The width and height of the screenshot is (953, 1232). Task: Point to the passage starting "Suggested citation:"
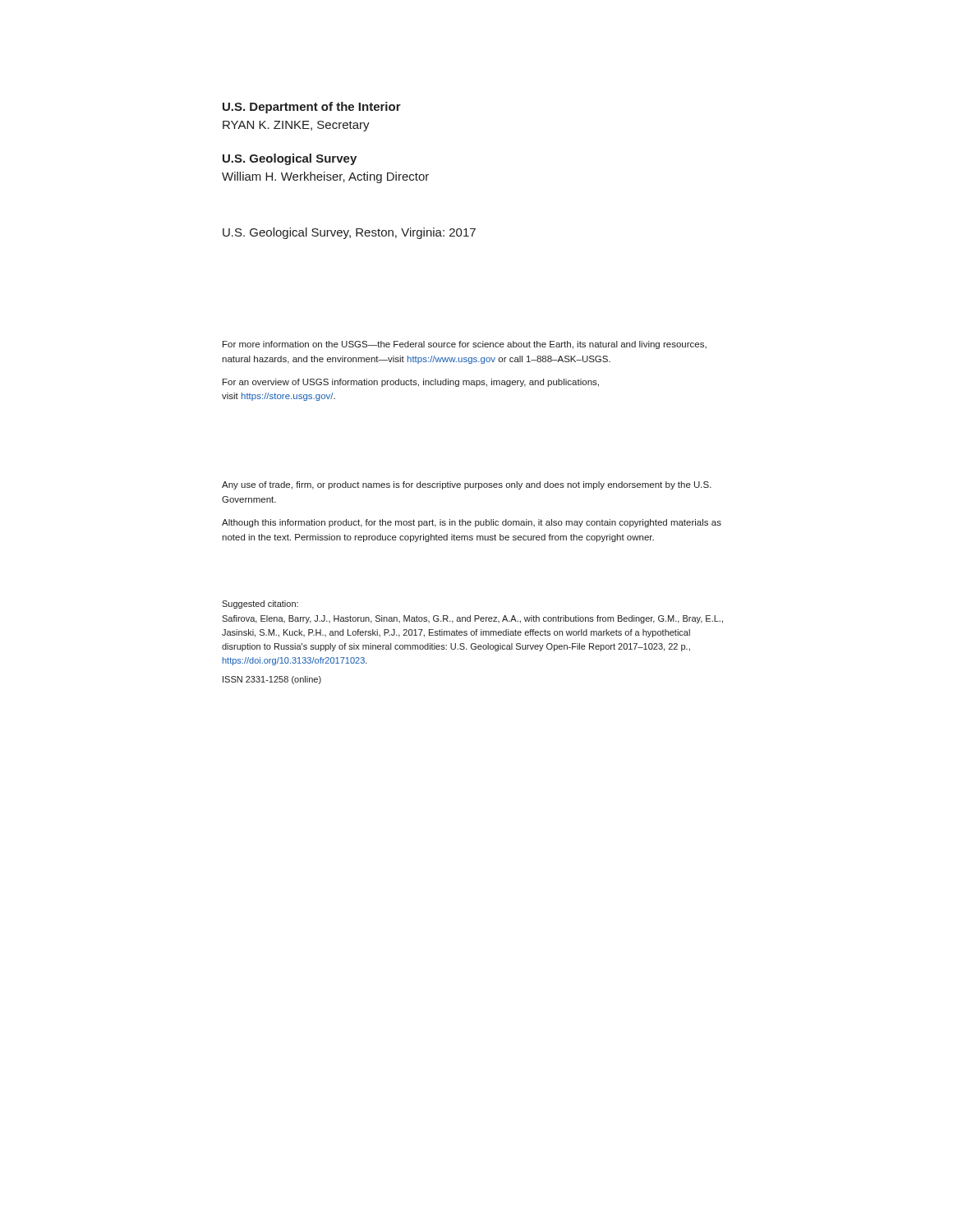260,603
